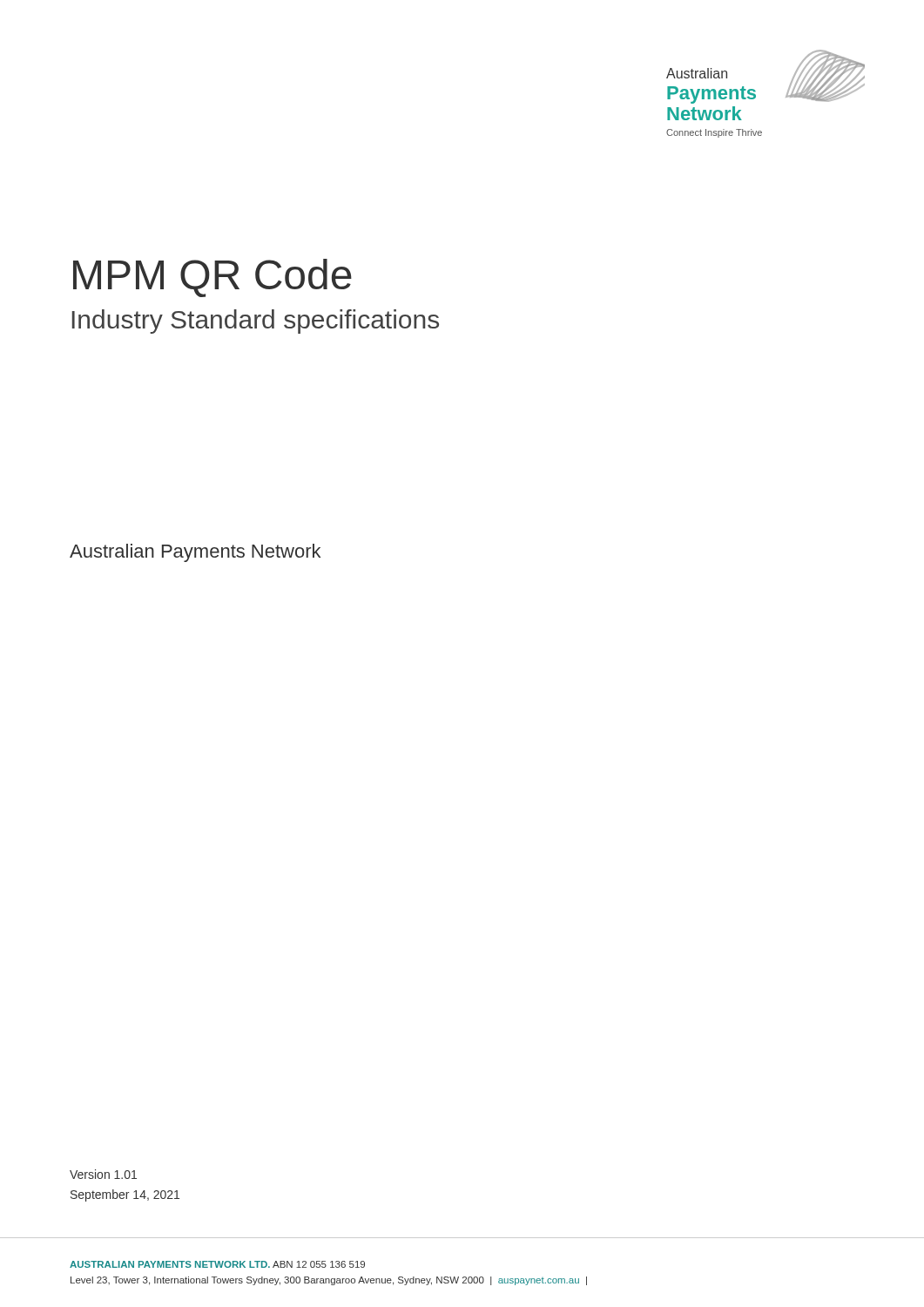Screen dimensions: 1307x924
Task: Locate the text that reads "Version 1.01September 14, 2021"
Action: [103, 1174]
